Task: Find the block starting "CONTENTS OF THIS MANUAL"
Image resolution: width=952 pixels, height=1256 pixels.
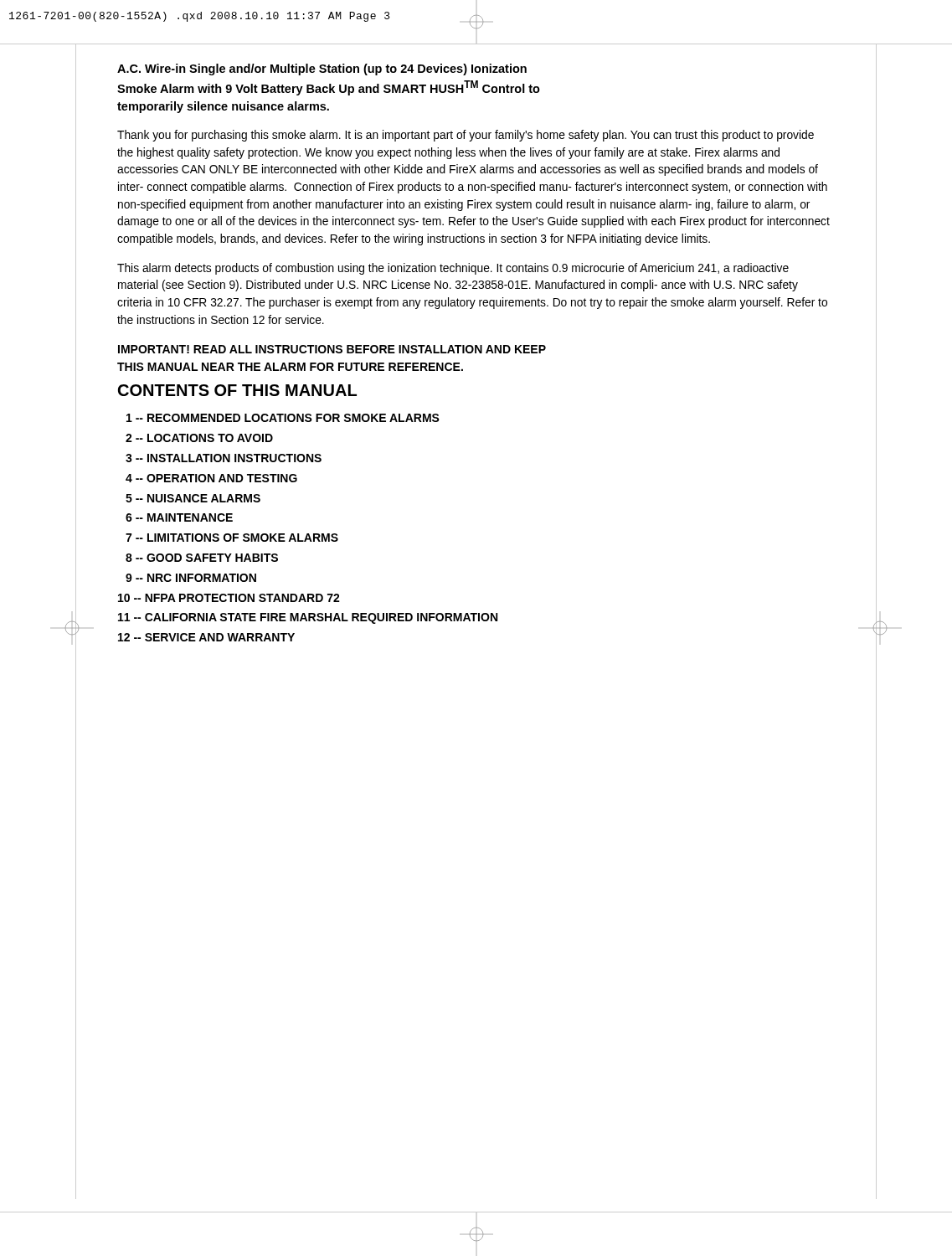Action: point(237,391)
